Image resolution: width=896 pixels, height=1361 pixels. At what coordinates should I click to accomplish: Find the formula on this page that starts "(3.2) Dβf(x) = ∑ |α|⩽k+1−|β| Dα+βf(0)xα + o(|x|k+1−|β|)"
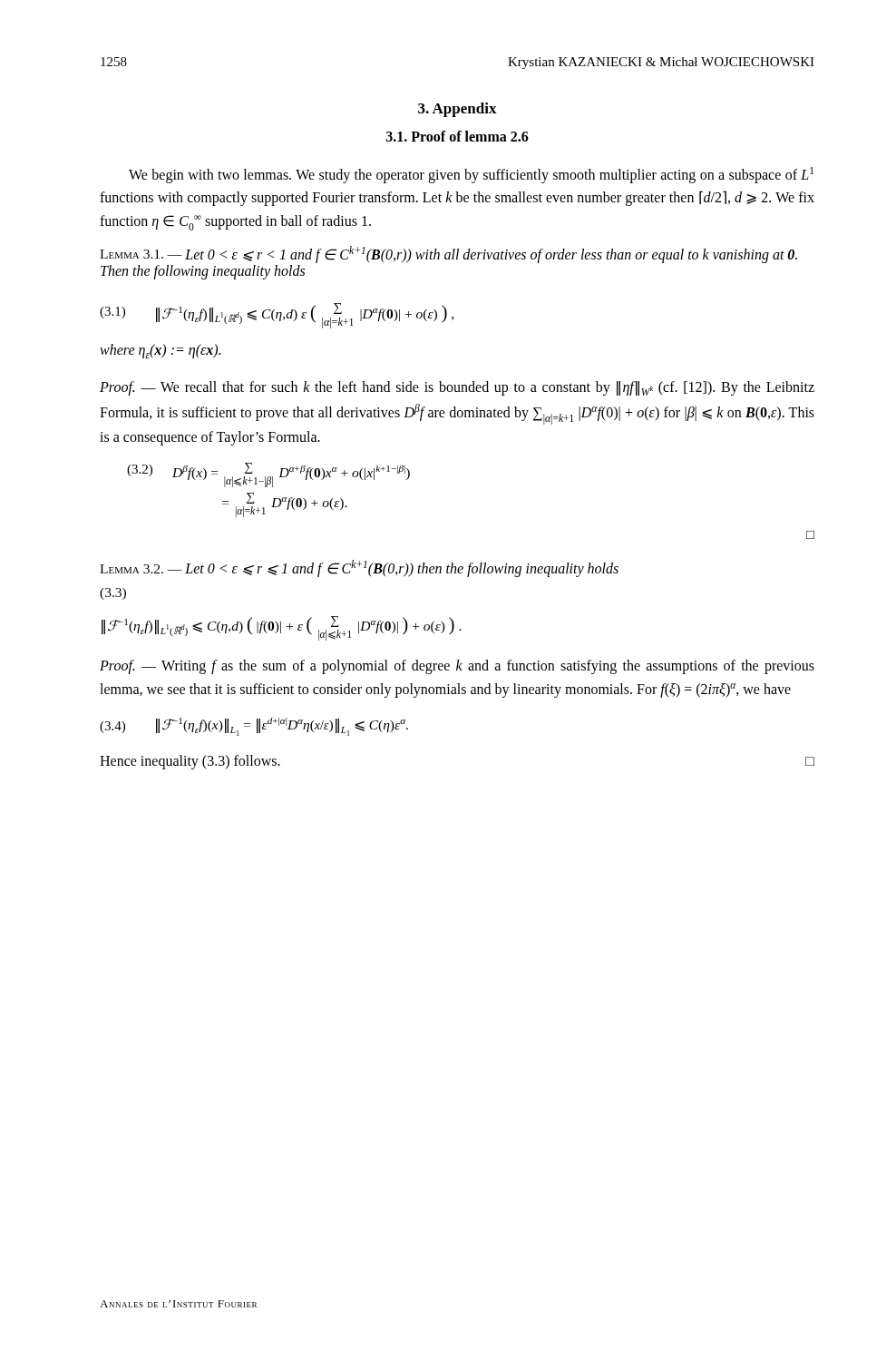268,475
